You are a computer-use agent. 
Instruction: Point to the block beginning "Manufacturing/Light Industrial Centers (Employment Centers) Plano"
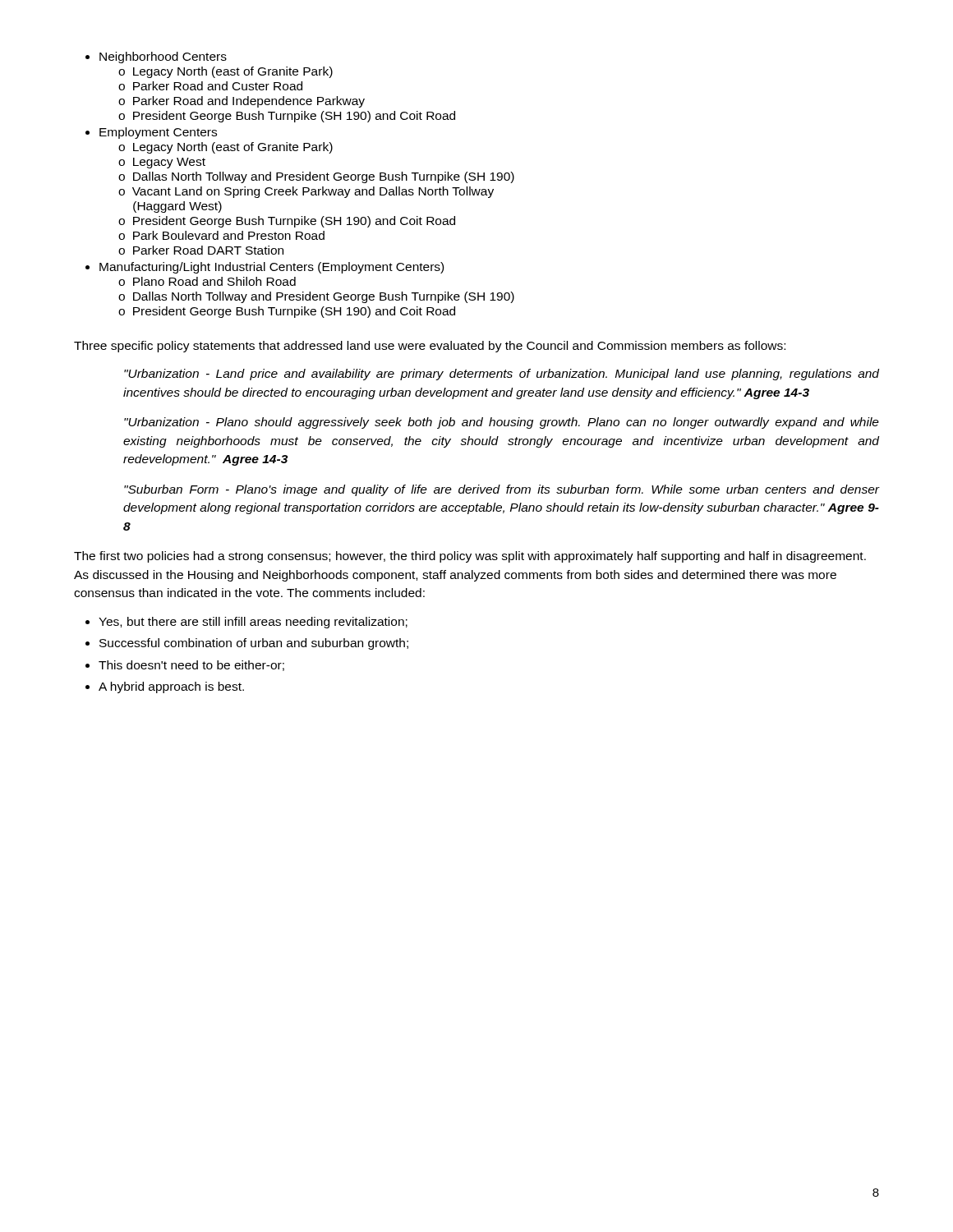click(489, 289)
